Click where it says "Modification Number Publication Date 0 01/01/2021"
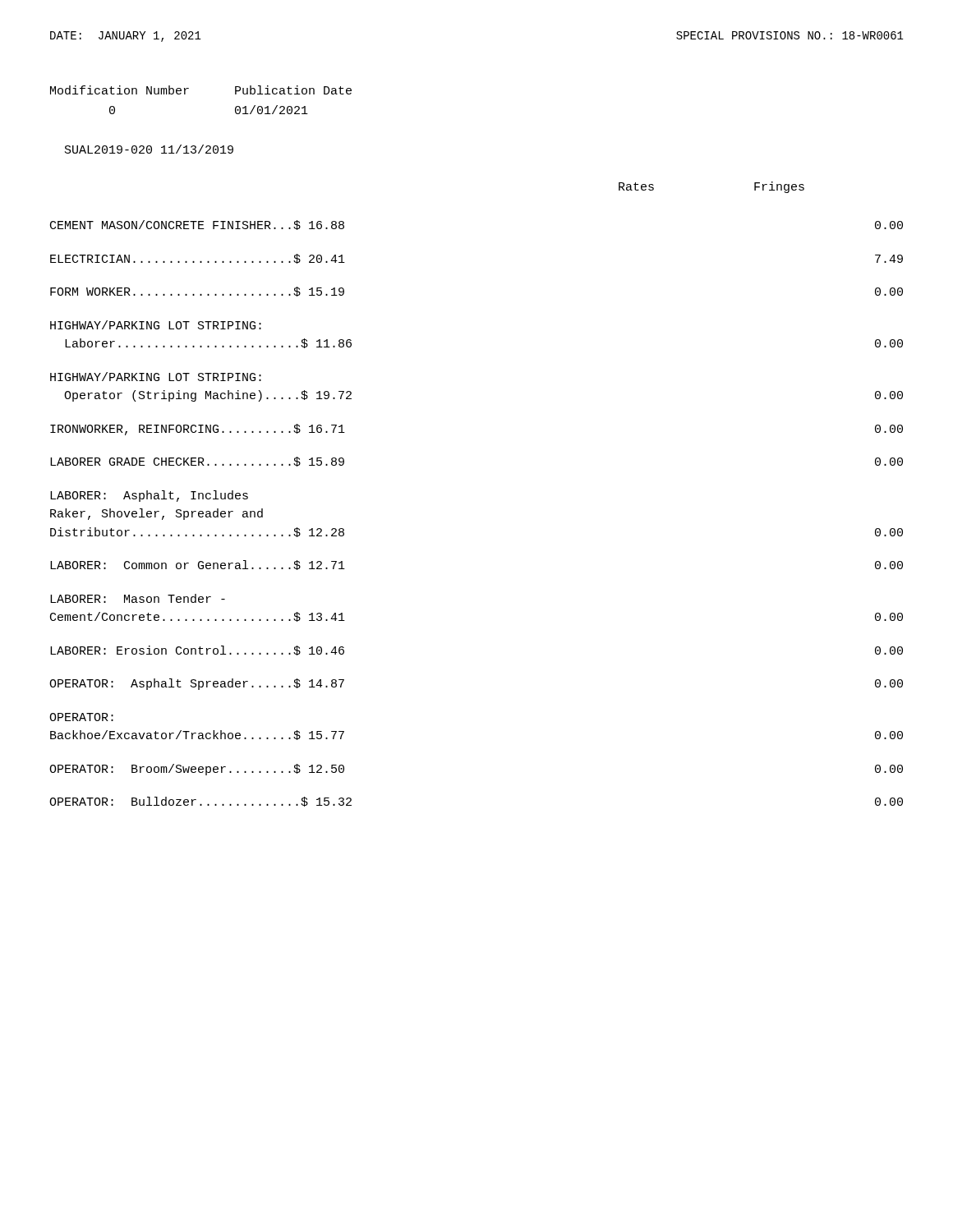 [x=120, y=90]
